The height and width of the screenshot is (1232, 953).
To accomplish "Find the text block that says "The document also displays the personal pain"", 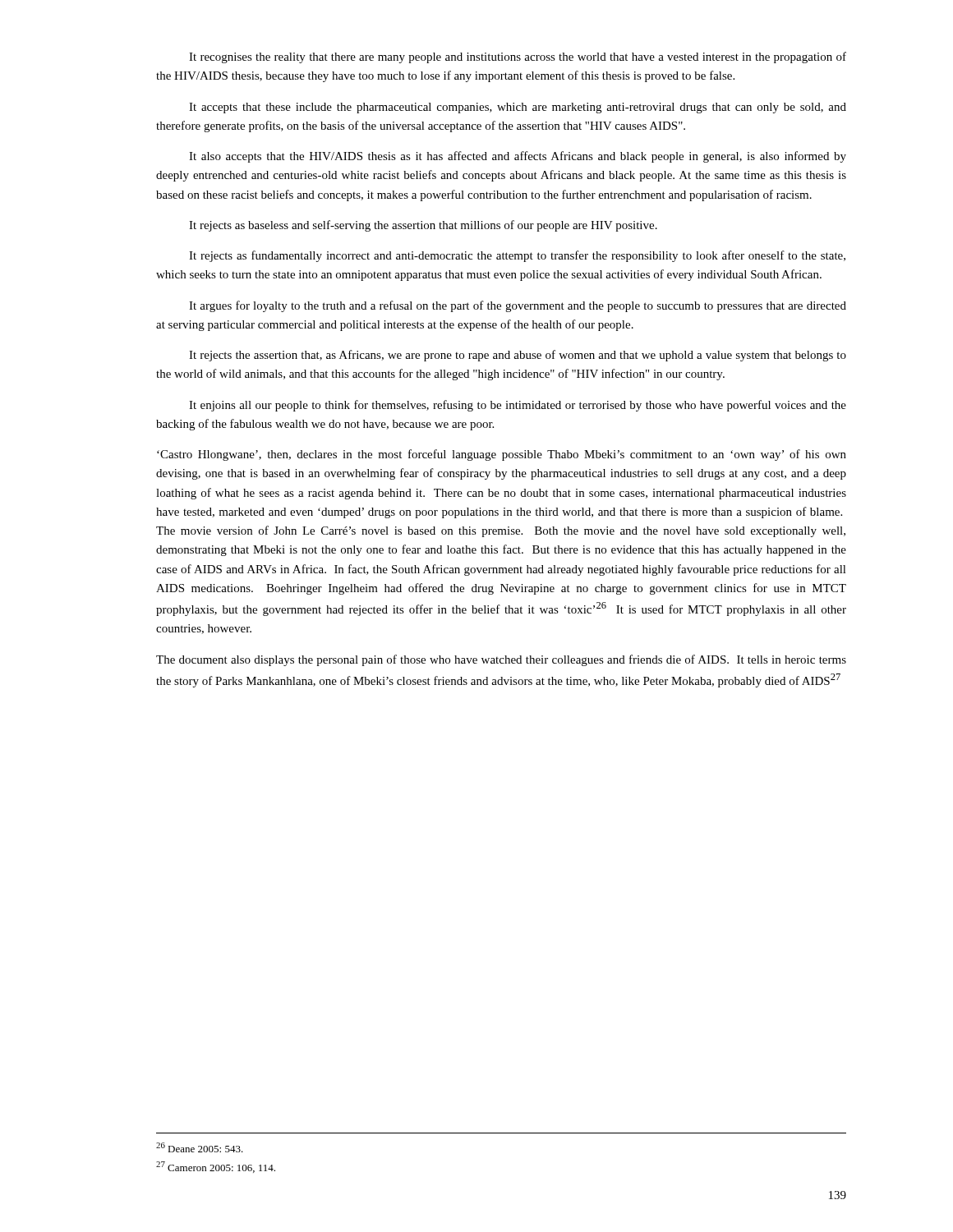I will [501, 670].
